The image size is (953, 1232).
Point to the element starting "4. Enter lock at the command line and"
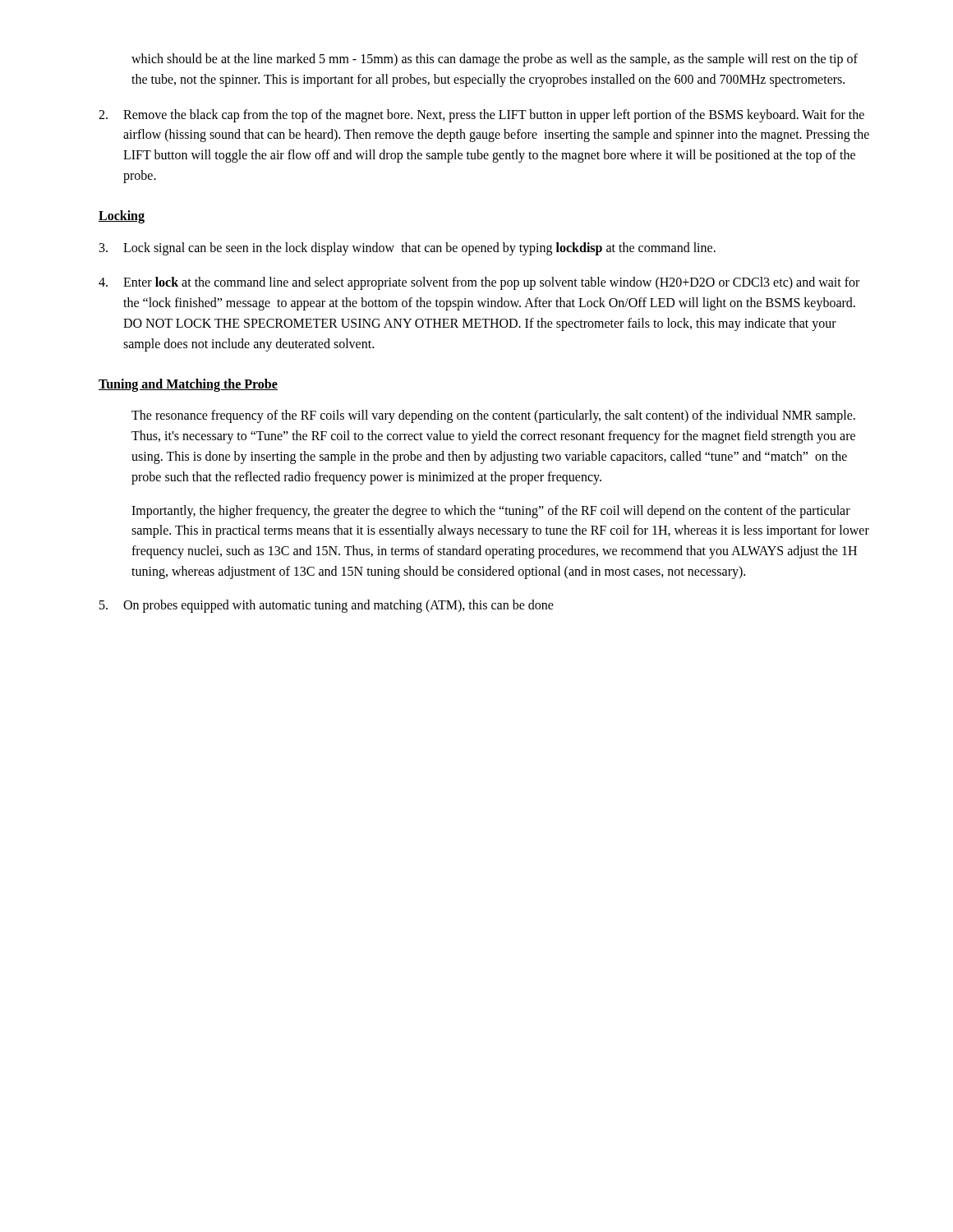(485, 314)
